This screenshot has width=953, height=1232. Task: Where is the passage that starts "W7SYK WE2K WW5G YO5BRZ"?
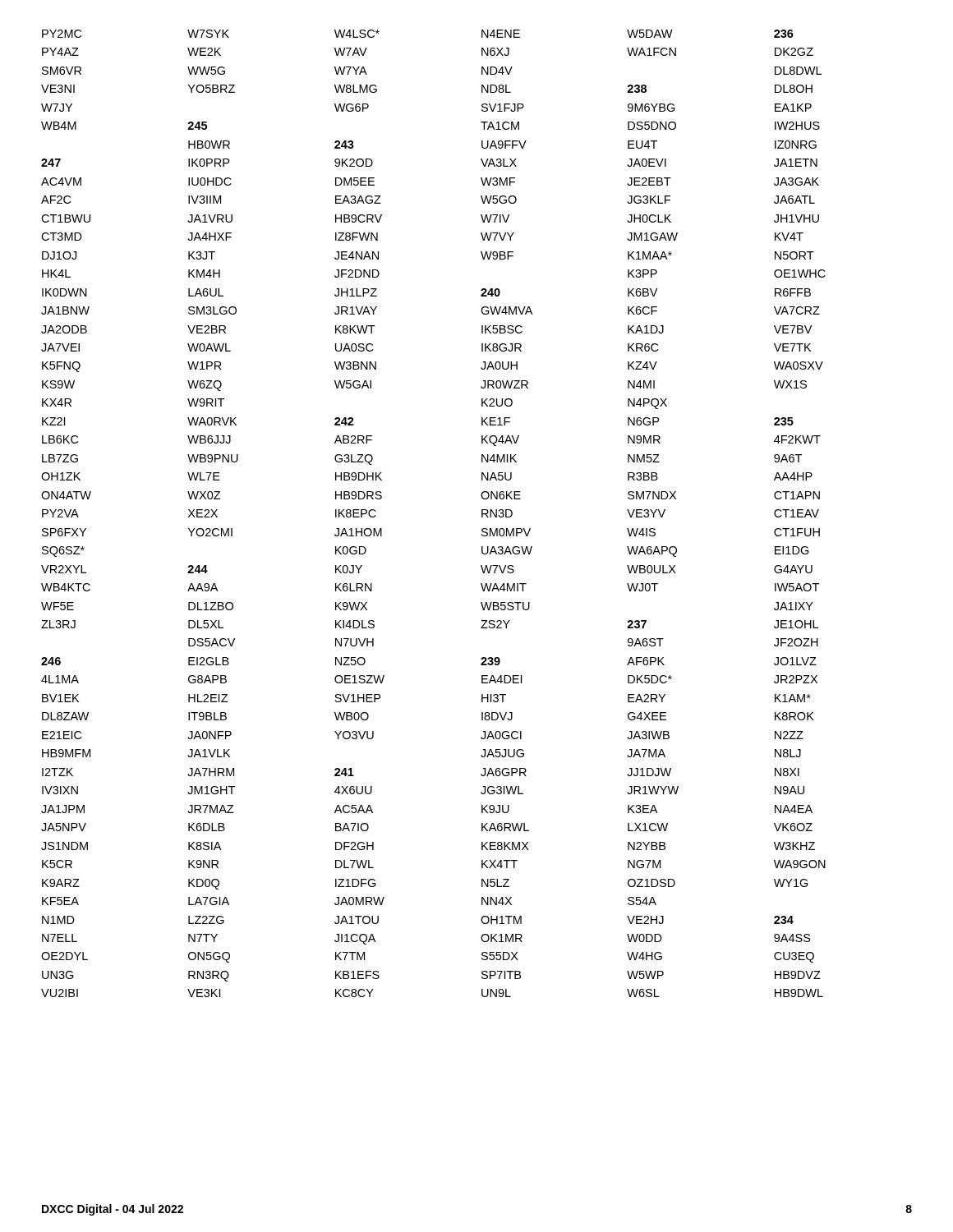[208, 34]
